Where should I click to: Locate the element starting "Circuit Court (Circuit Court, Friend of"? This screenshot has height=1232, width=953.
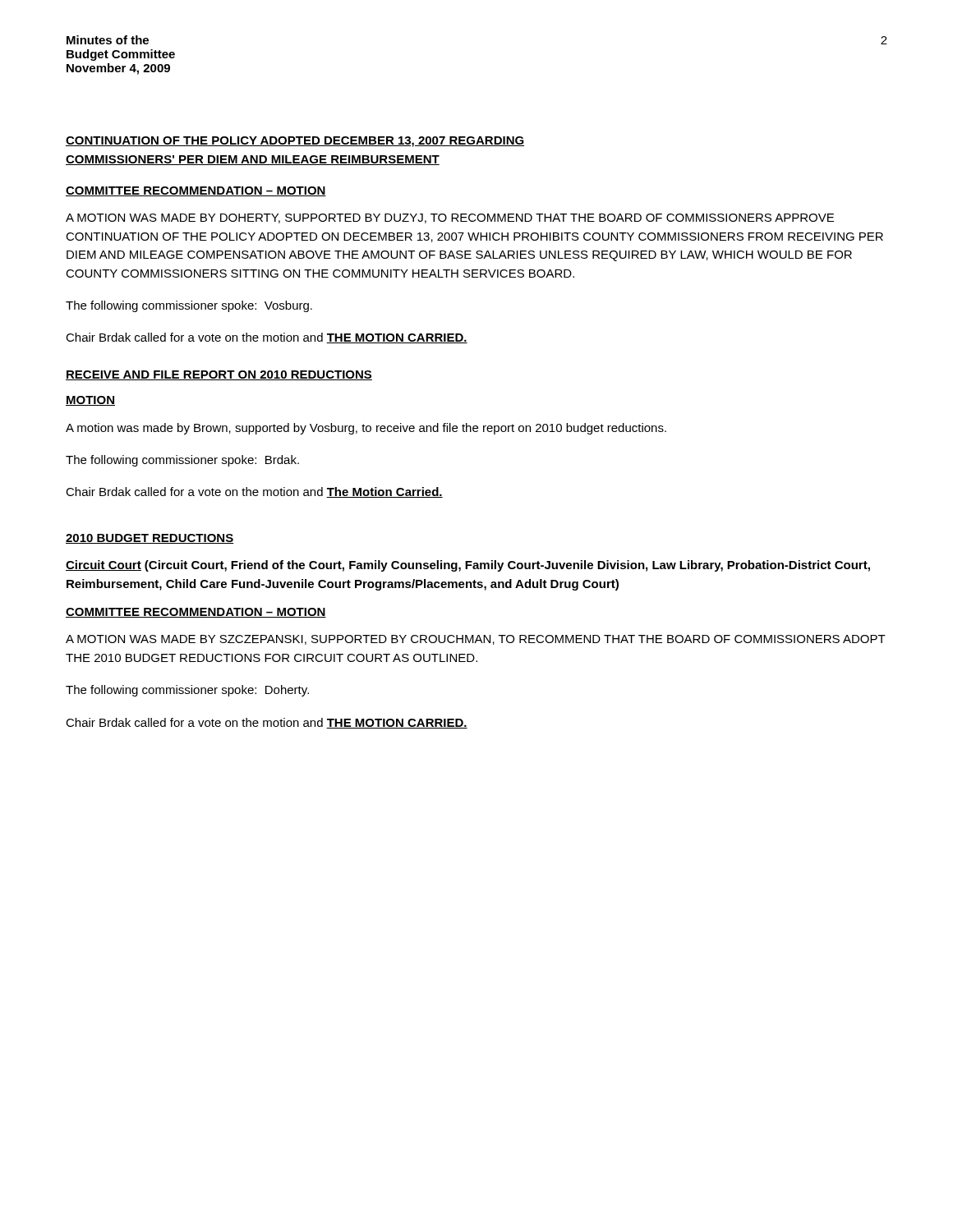(x=468, y=574)
